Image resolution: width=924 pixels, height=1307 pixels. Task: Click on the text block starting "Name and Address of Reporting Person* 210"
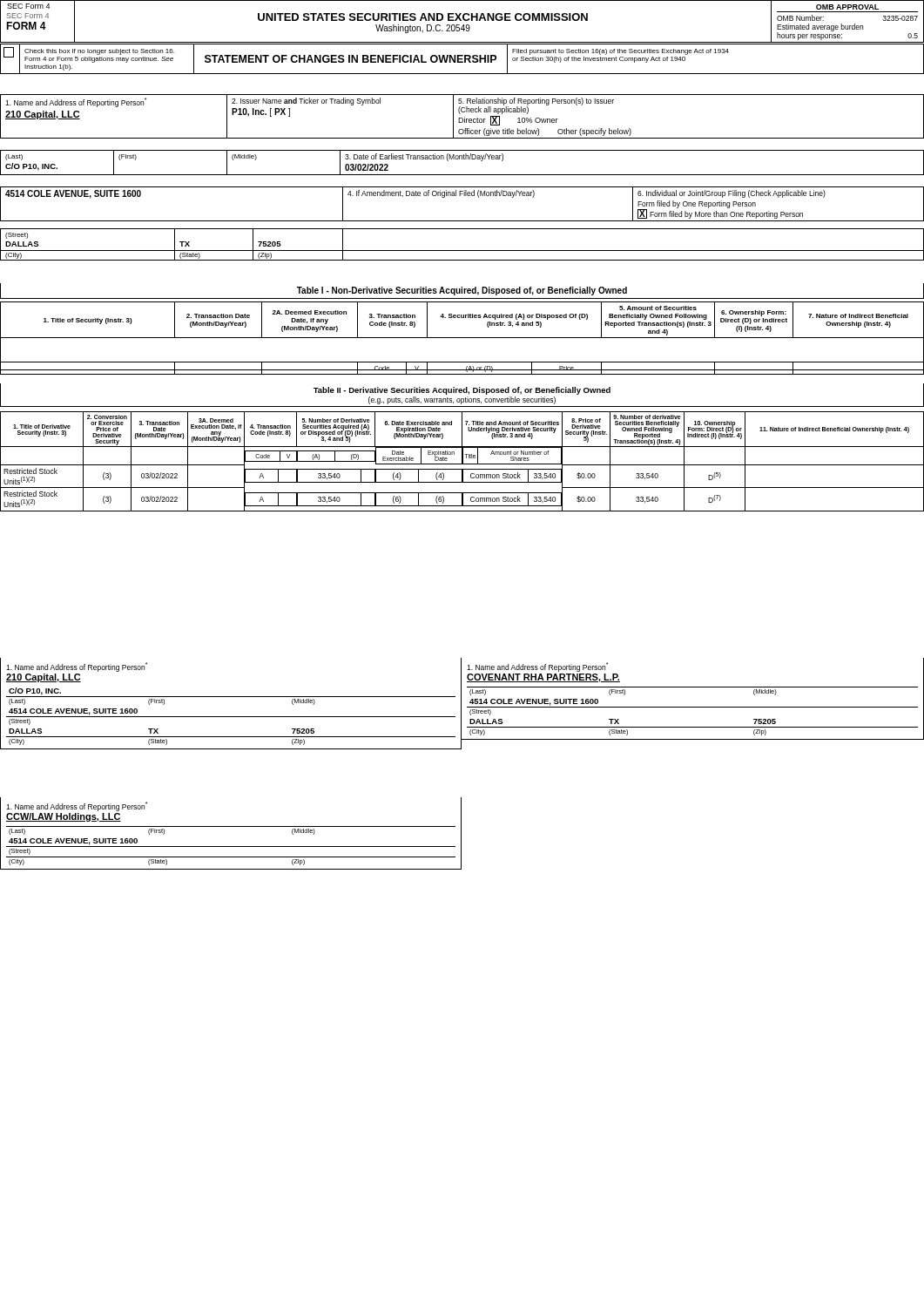pos(231,703)
